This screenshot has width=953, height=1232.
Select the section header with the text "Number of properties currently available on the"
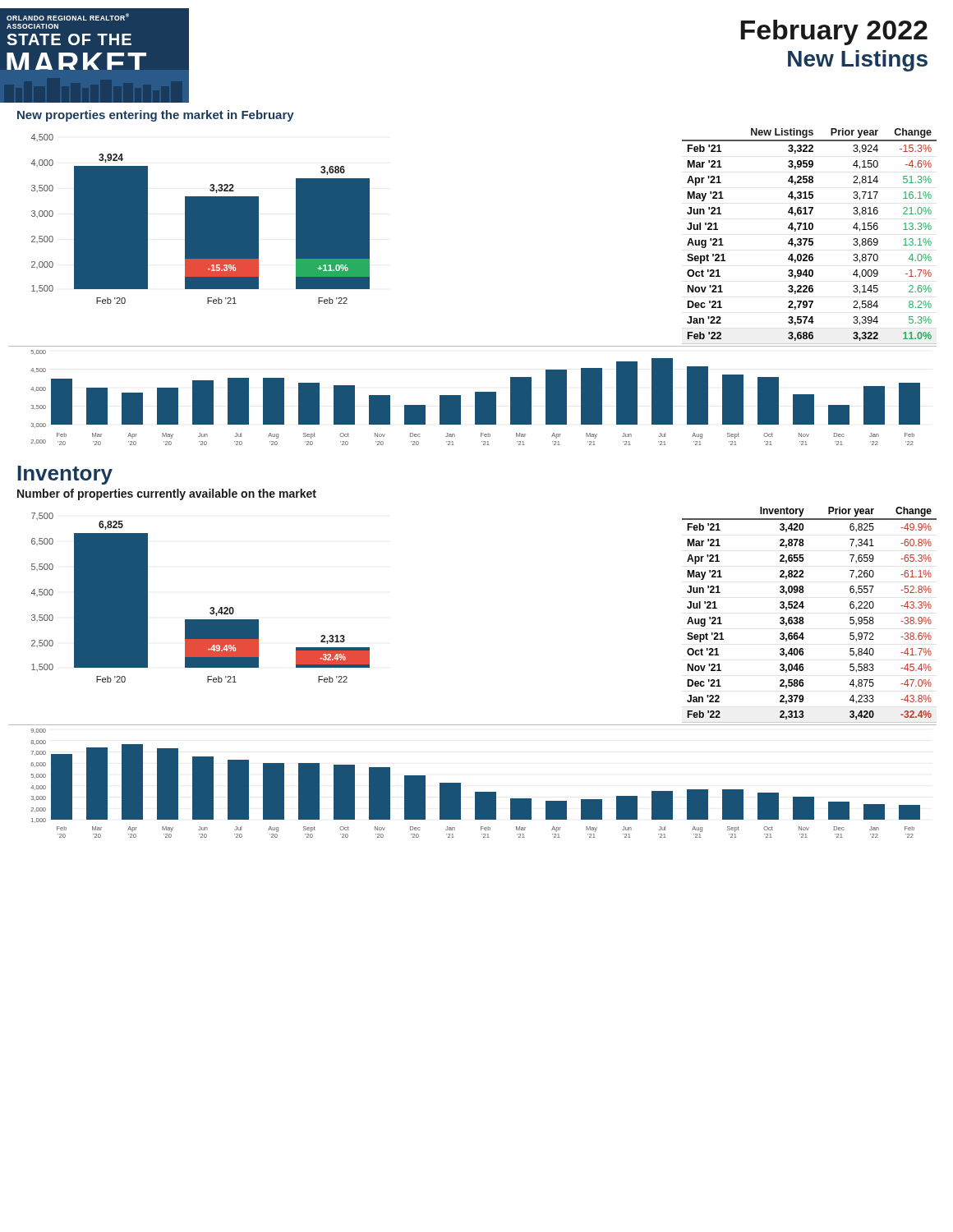point(166,494)
